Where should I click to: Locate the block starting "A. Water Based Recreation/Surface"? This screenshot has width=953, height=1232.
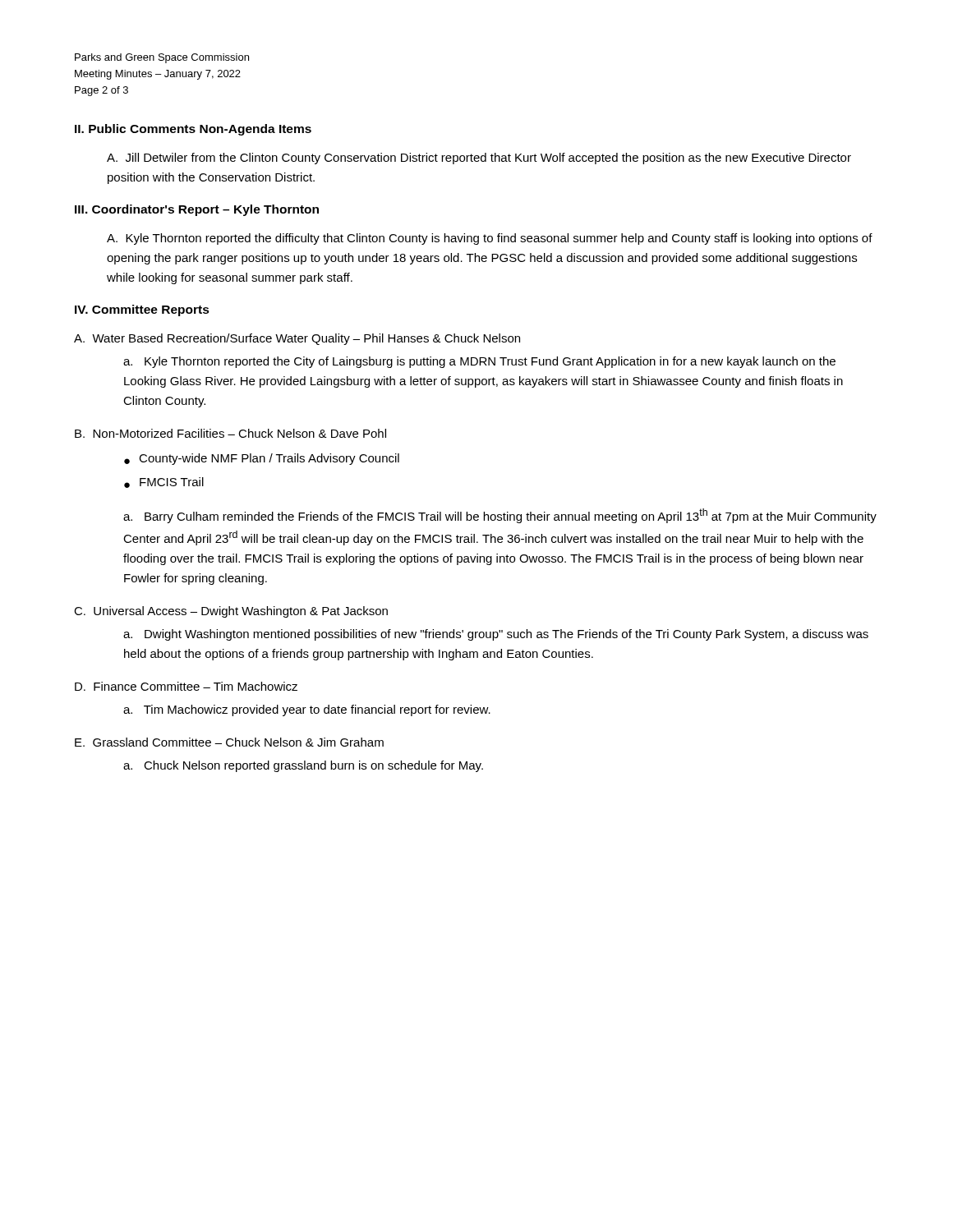click(x=297, y=338)
